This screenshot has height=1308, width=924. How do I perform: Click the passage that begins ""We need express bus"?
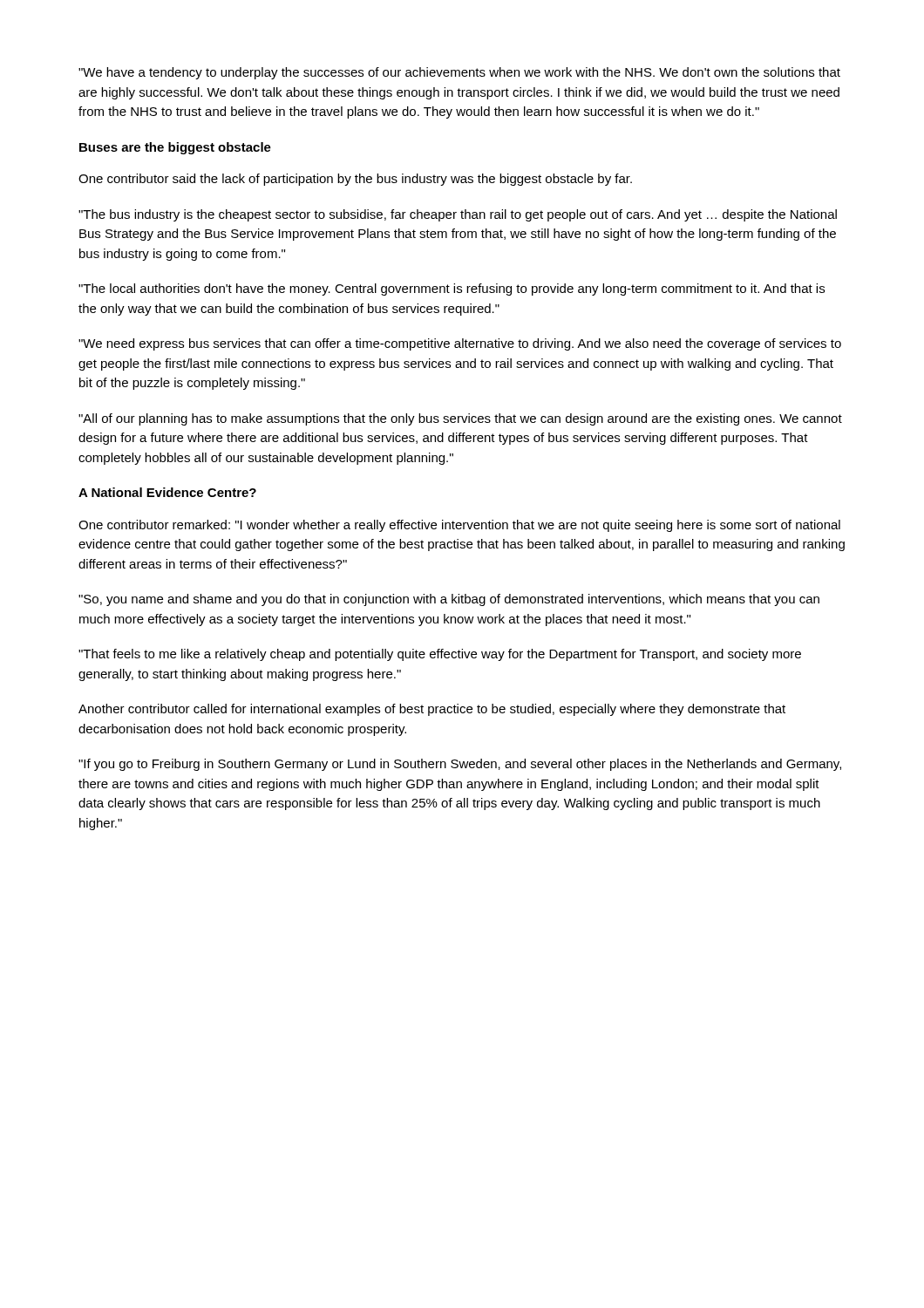tap(460, 363)
